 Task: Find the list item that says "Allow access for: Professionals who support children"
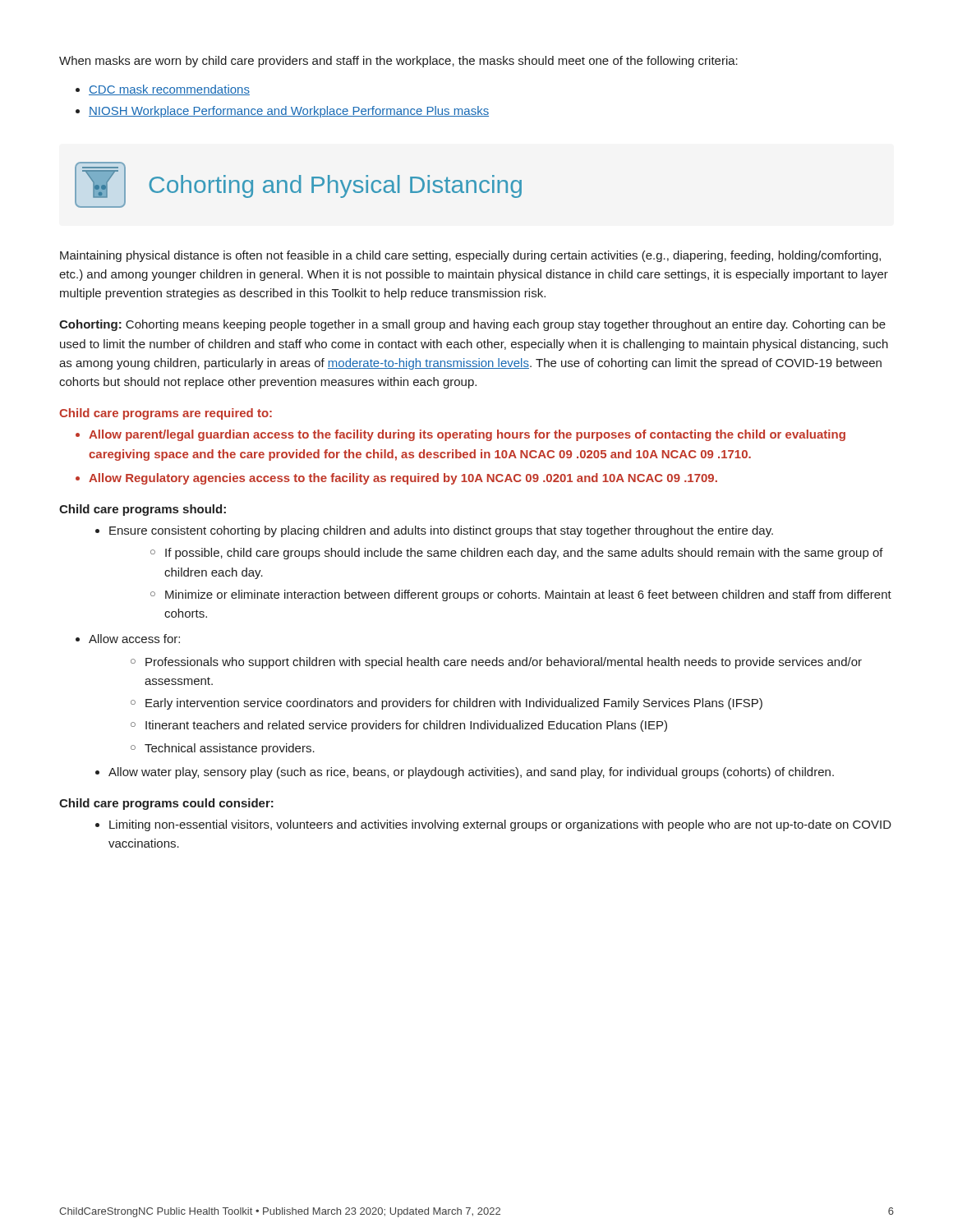point(486,693)
